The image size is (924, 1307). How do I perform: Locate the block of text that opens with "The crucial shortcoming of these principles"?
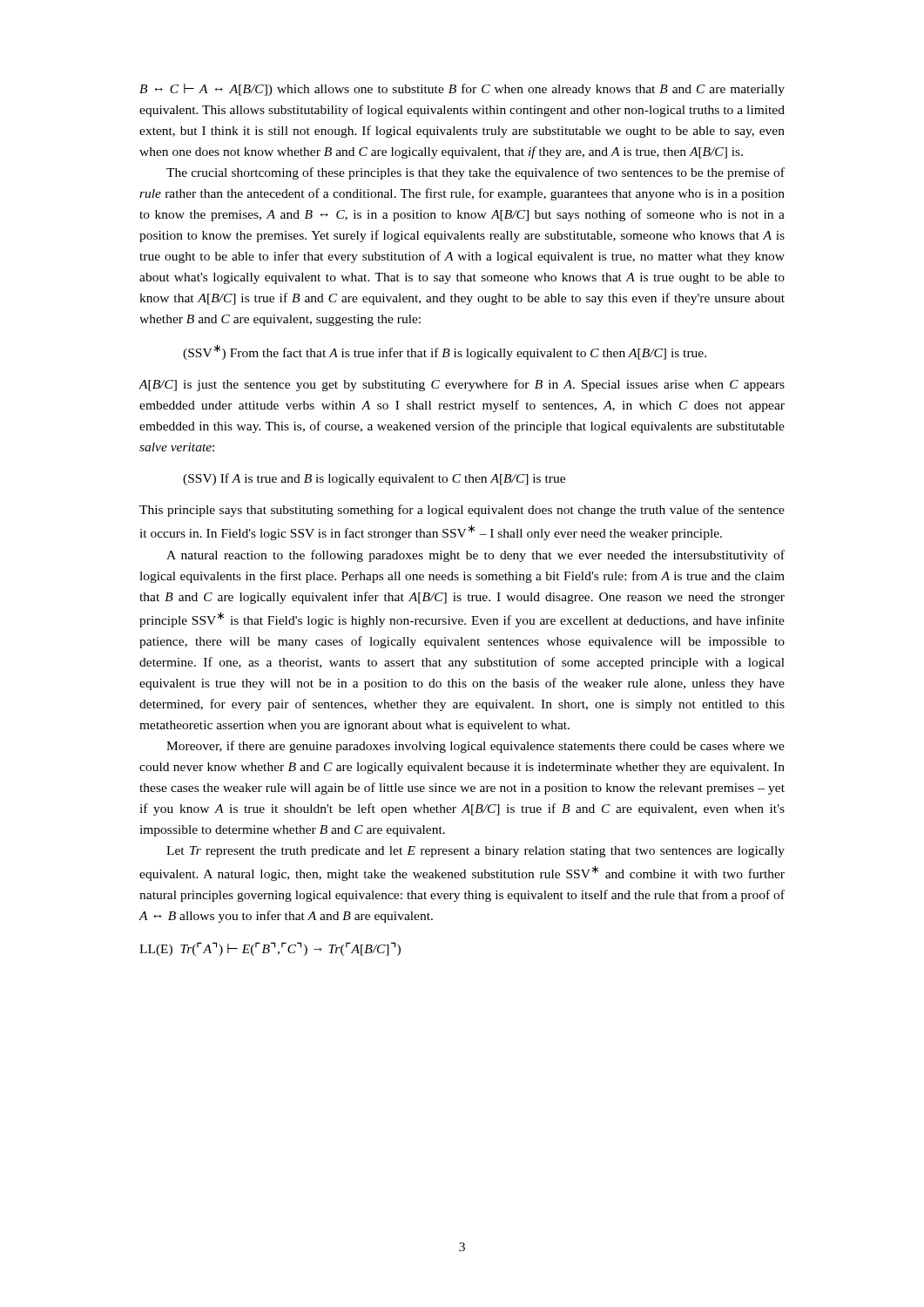click(462, 246)
